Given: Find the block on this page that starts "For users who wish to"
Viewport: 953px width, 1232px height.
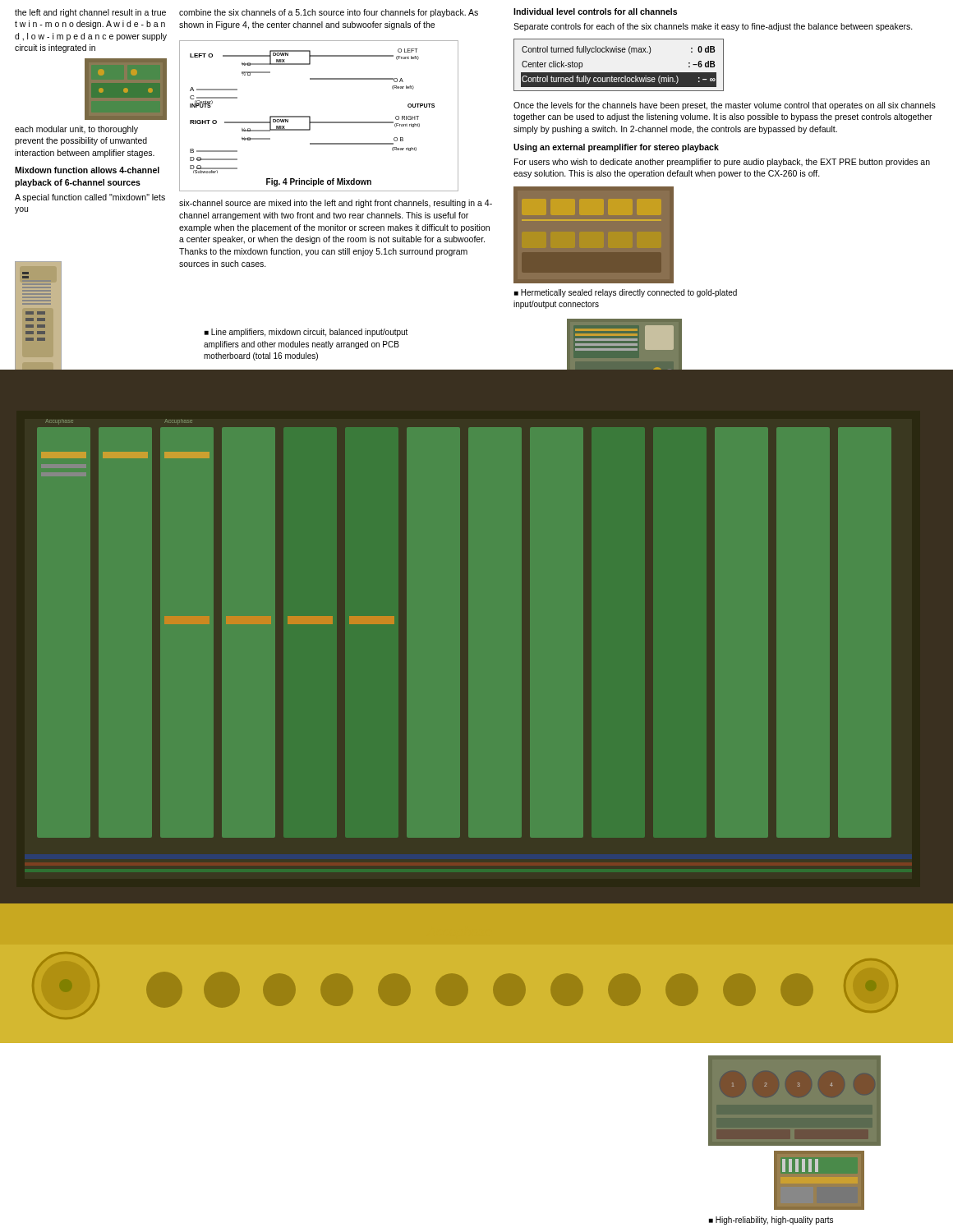Looking at the screenshot, I should [x=722, y=168].
